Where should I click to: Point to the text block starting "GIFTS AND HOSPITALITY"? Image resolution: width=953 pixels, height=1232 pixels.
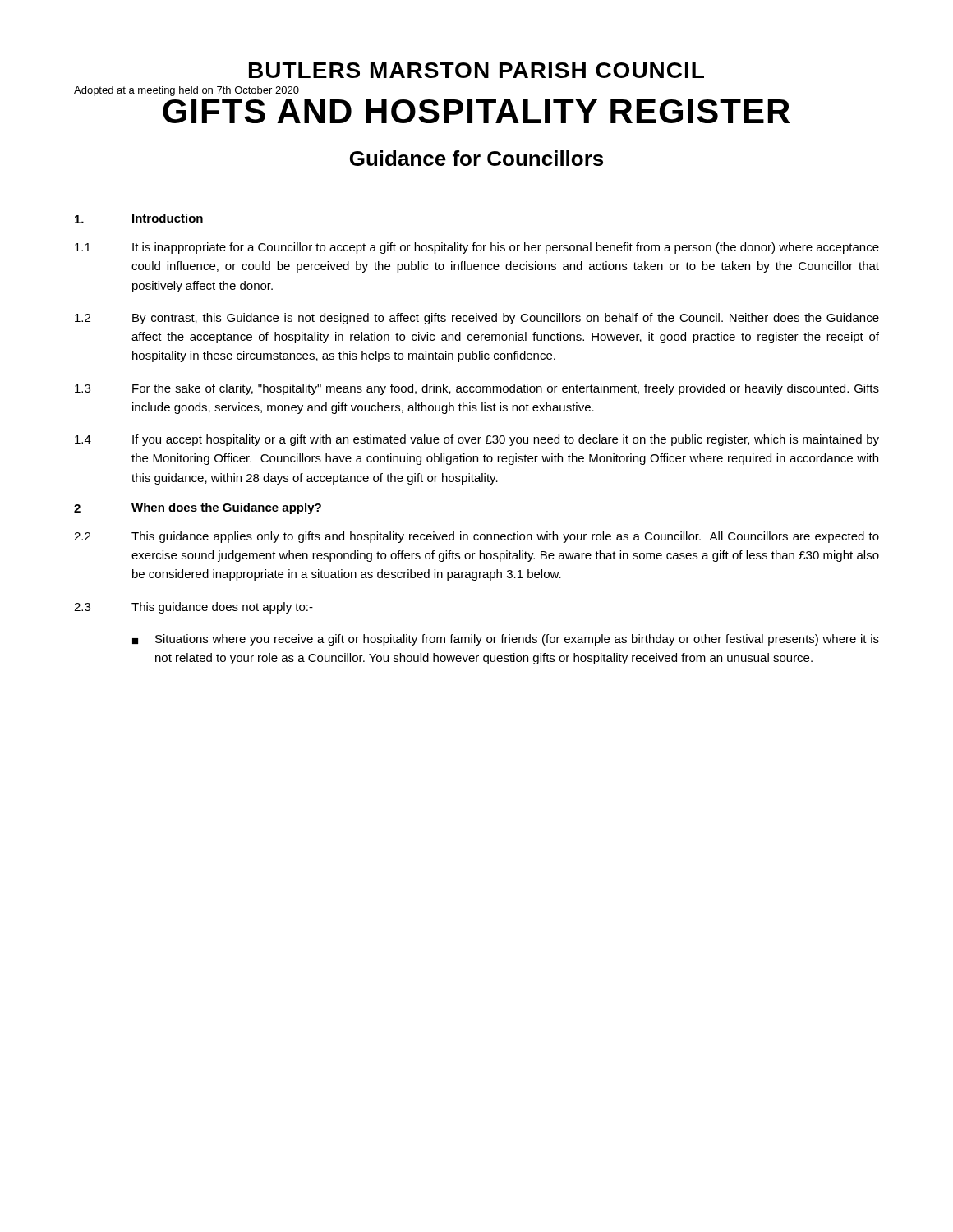coord(476,111)
